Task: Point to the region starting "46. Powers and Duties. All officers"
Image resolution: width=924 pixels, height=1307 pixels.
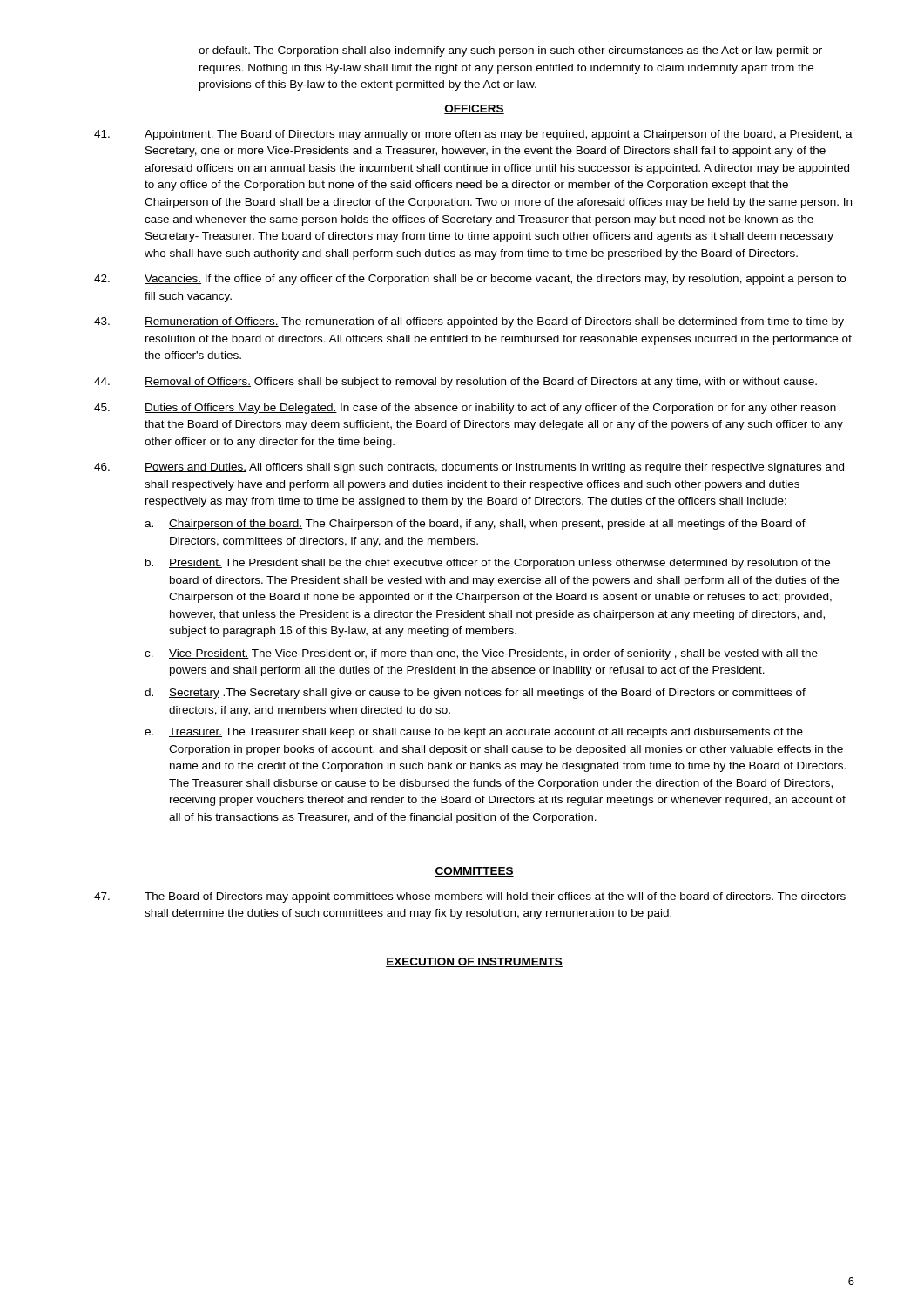Action: pyautogui.click(x=474, y=645)
